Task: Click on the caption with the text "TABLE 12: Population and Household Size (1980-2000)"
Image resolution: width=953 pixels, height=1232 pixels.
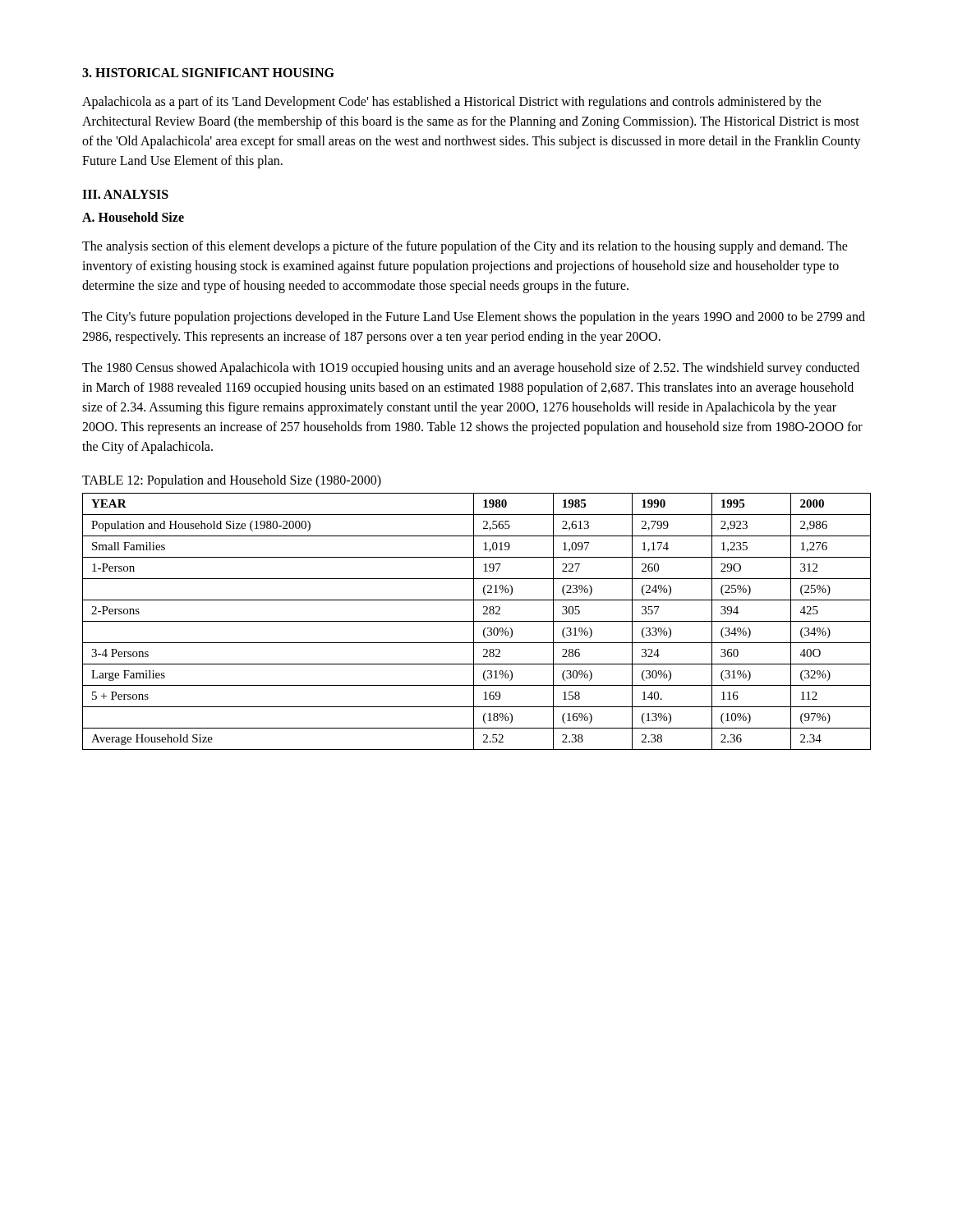Action: point(232,480)
